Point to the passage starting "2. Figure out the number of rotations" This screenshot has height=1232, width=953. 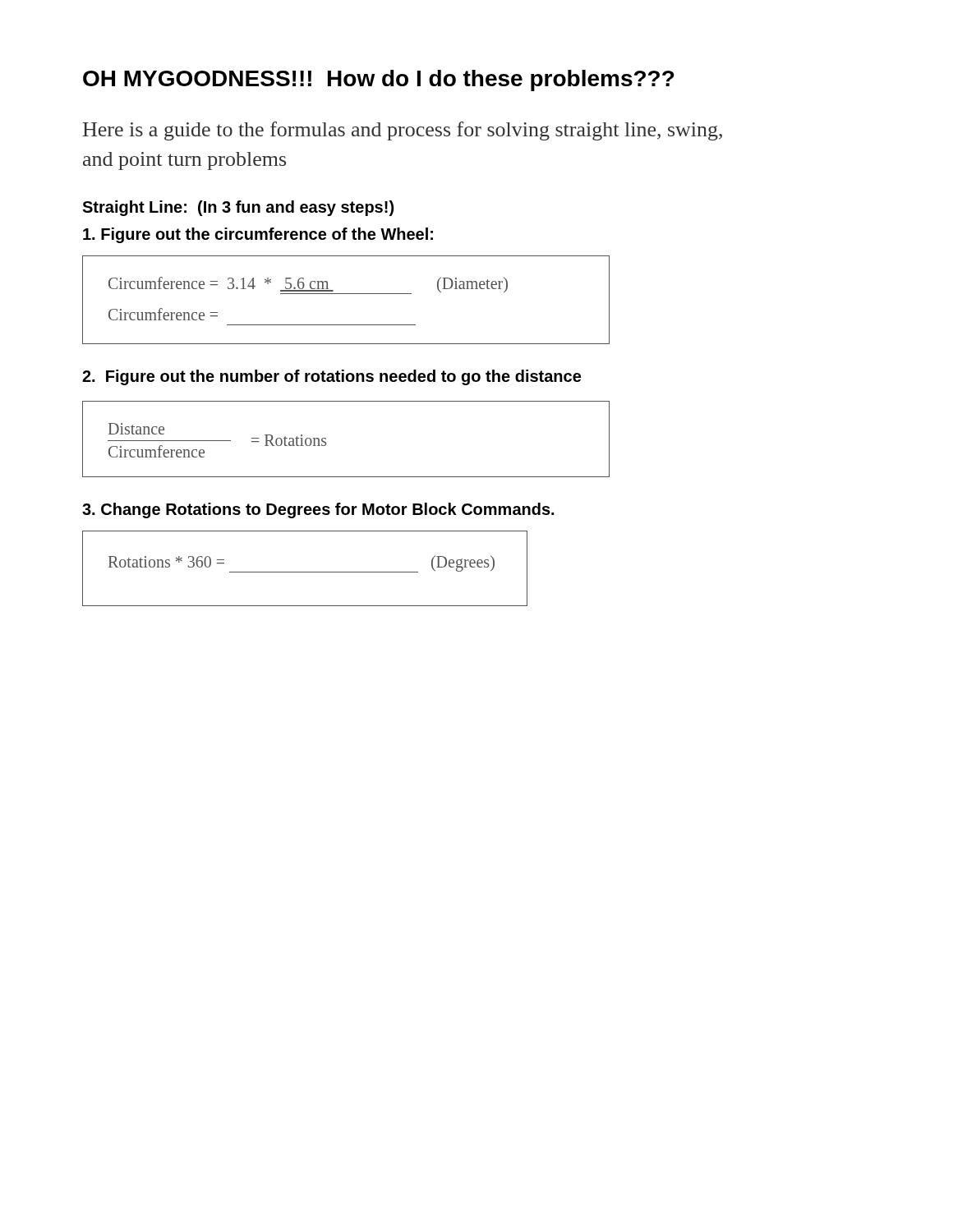tap(332, 376)
